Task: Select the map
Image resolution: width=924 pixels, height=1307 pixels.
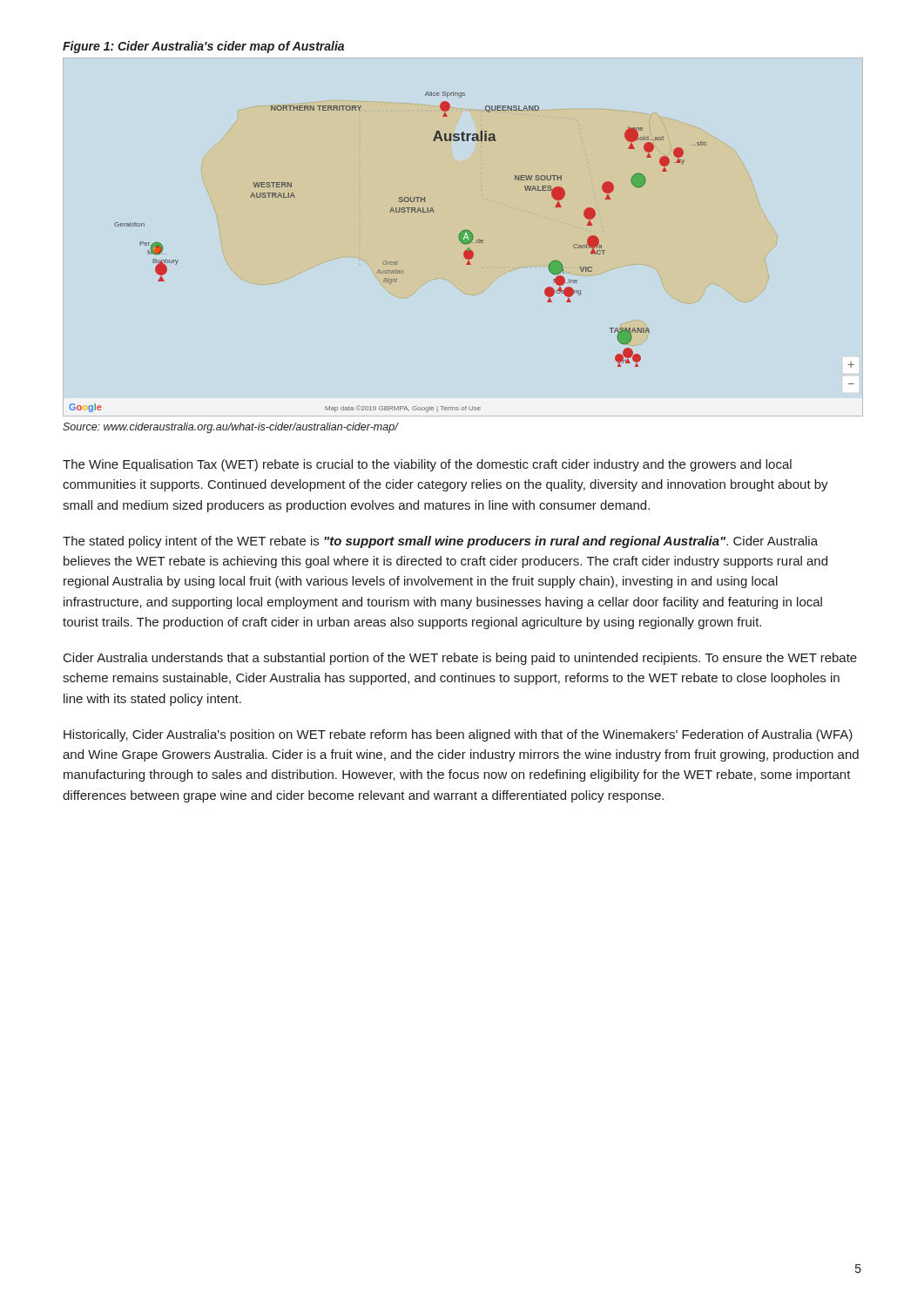Action: (463, 237)
